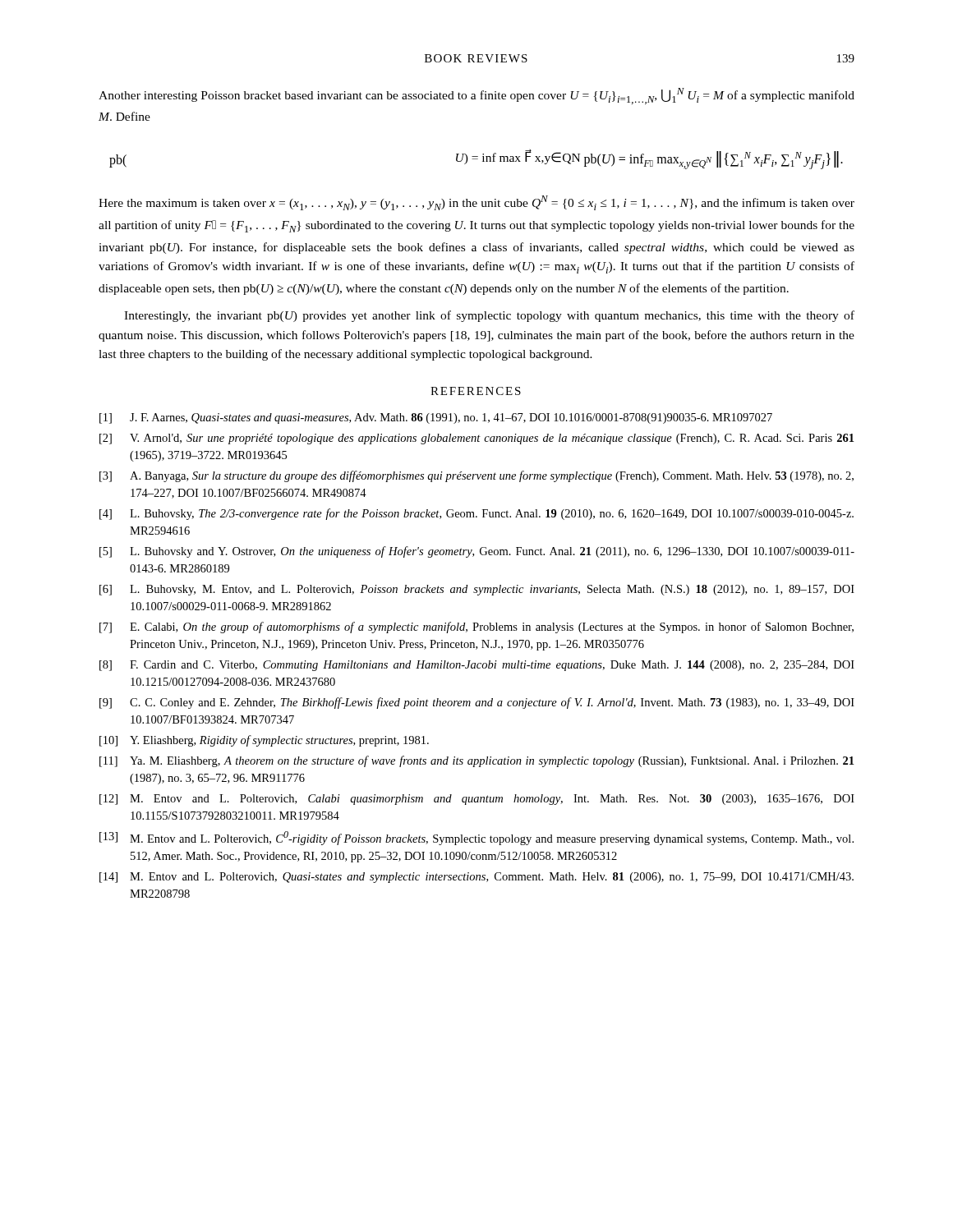Click on the text starting "[12] M. Entov and L. Polterovich, Calabi"
953x1232 pixels.
[x=476, y=807]
